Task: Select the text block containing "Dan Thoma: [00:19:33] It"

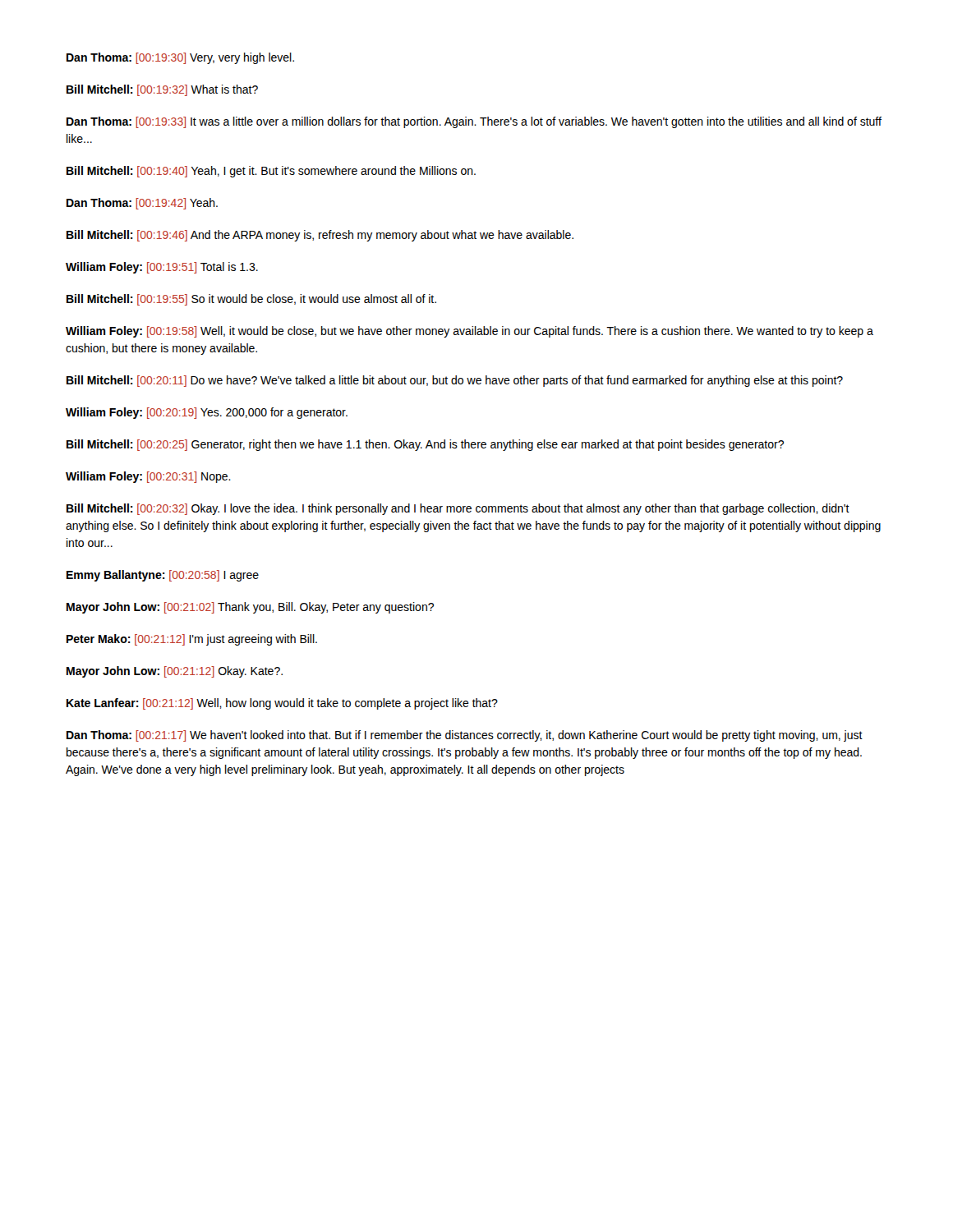Action: pos(474,130)
